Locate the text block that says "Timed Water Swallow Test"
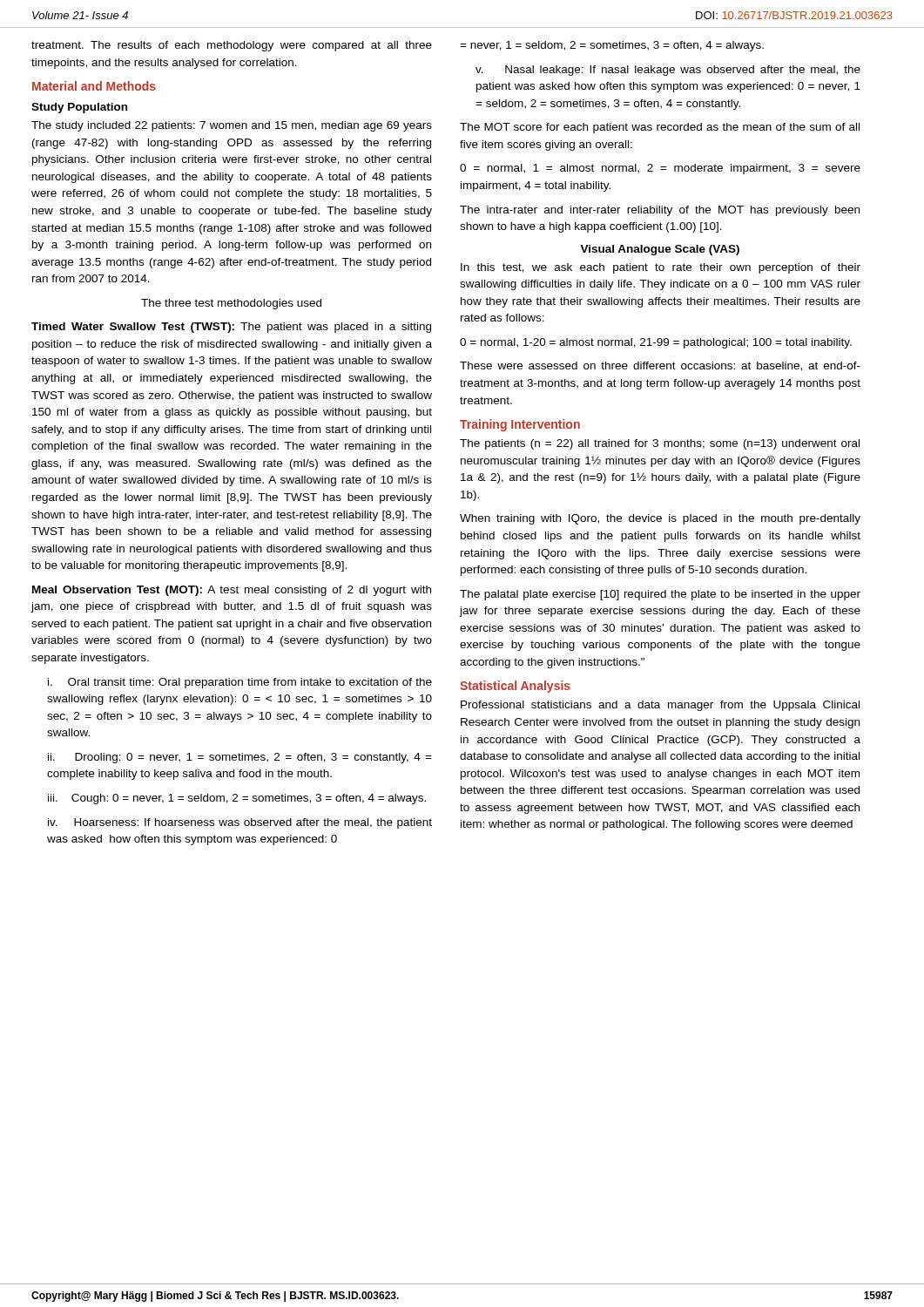This screenshot has height=1307, width=924. 232,446
